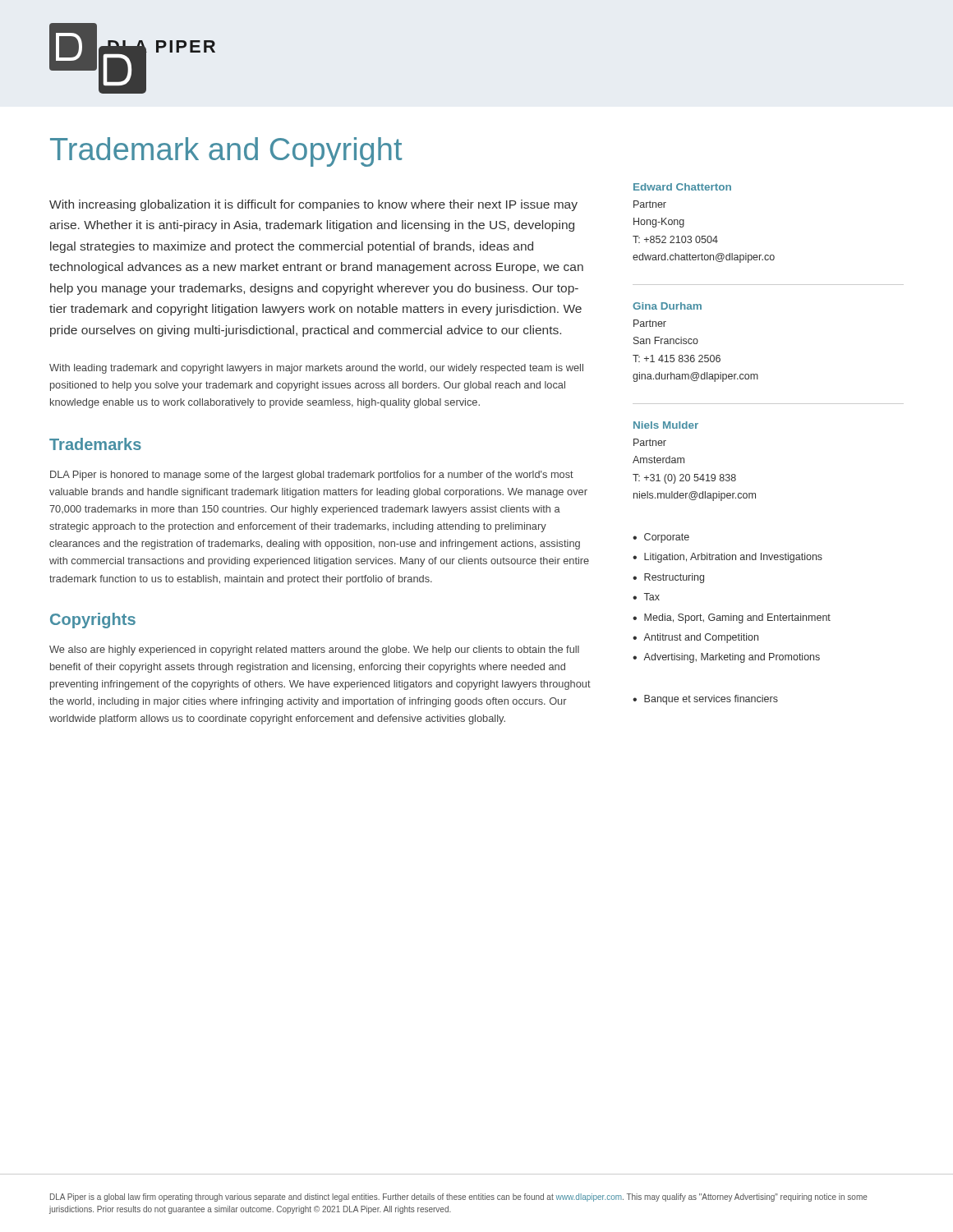Find the text block containing "DLA Piper is honored"
This screenshot has height=1232, width=953.
(x=320, y=526)
